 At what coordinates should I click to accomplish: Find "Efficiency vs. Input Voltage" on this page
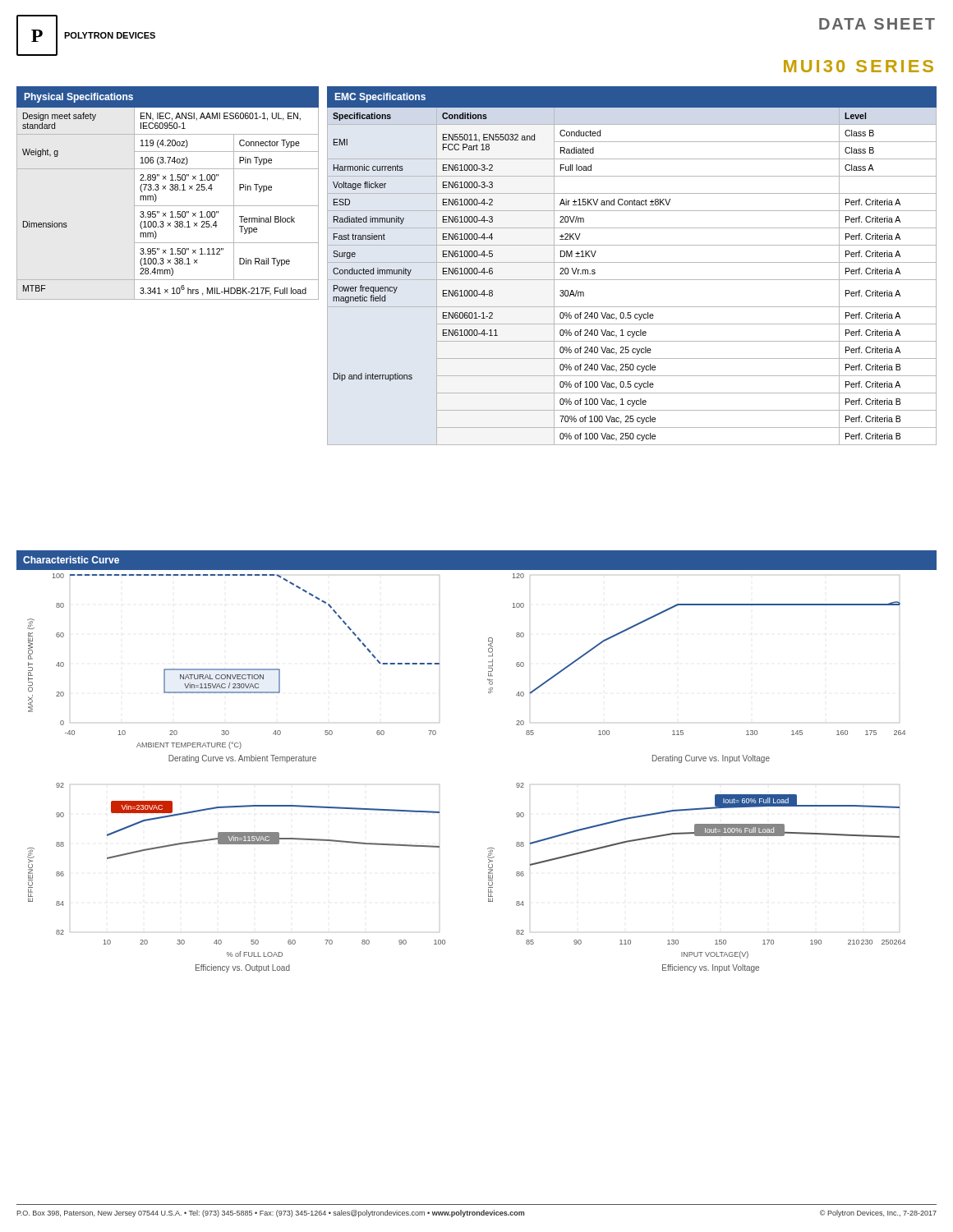point(711,968)
